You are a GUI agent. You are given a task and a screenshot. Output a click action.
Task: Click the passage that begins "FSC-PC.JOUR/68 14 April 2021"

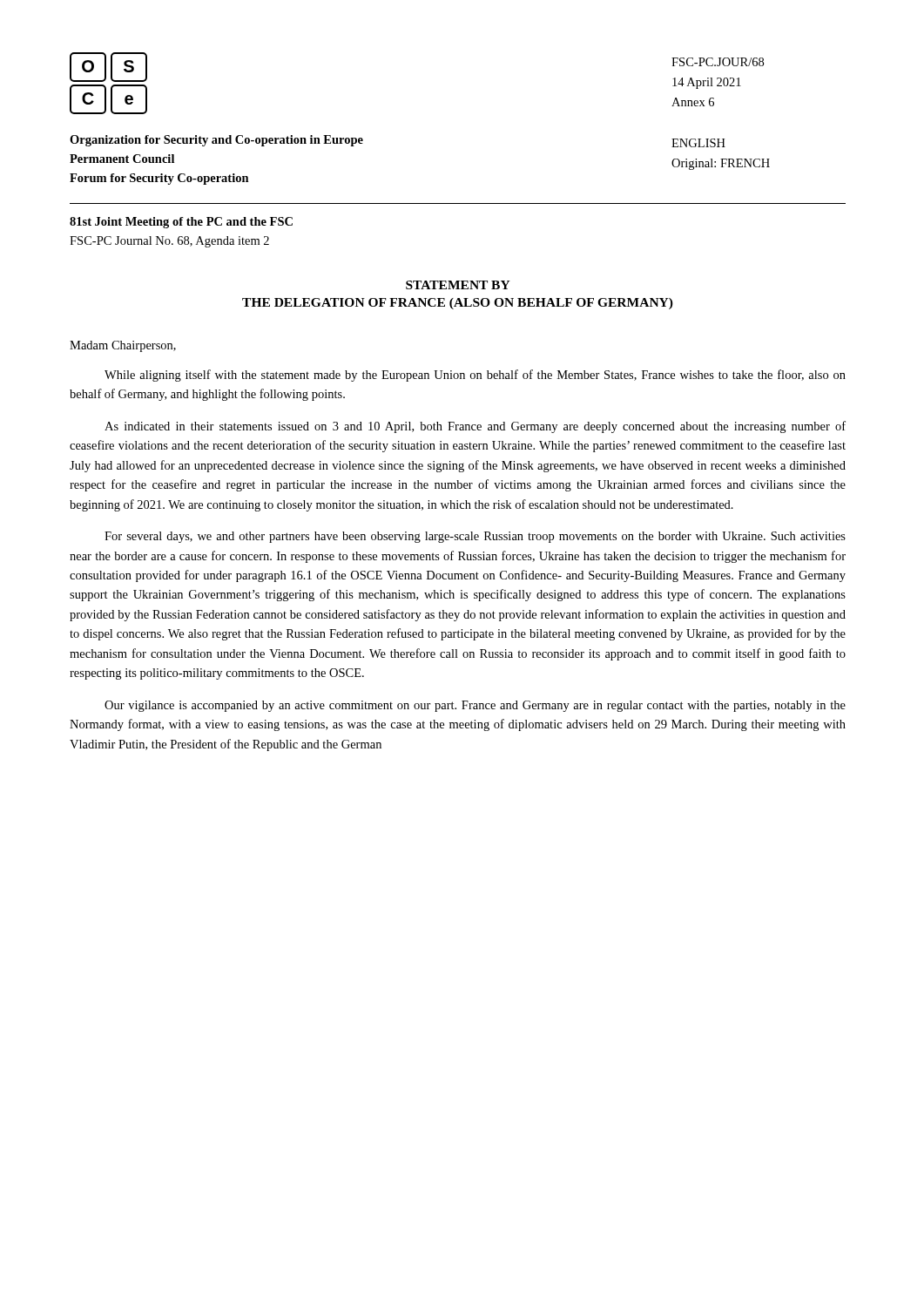click(721, 112)
